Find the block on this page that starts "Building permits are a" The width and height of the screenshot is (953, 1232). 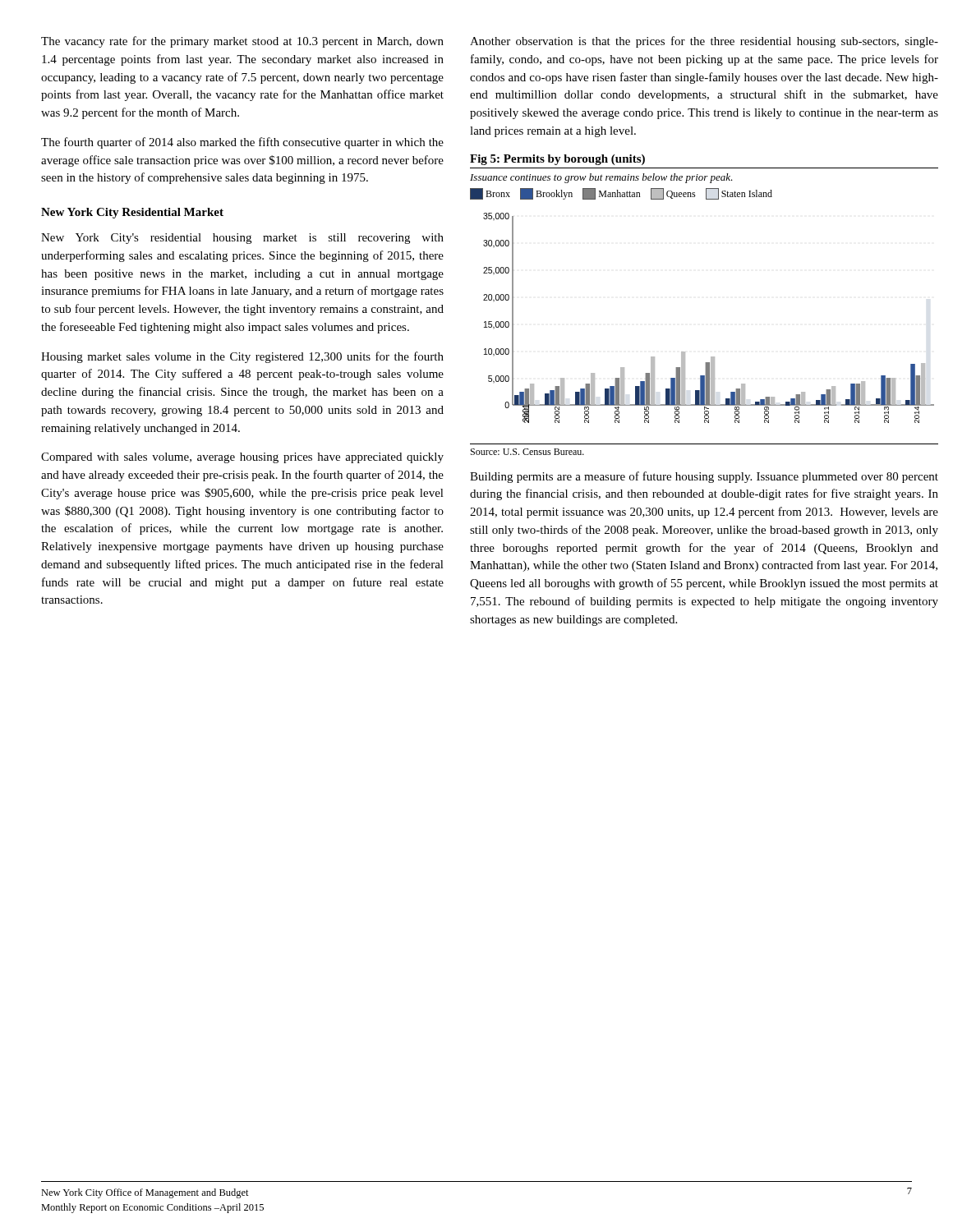pos(704,547)
